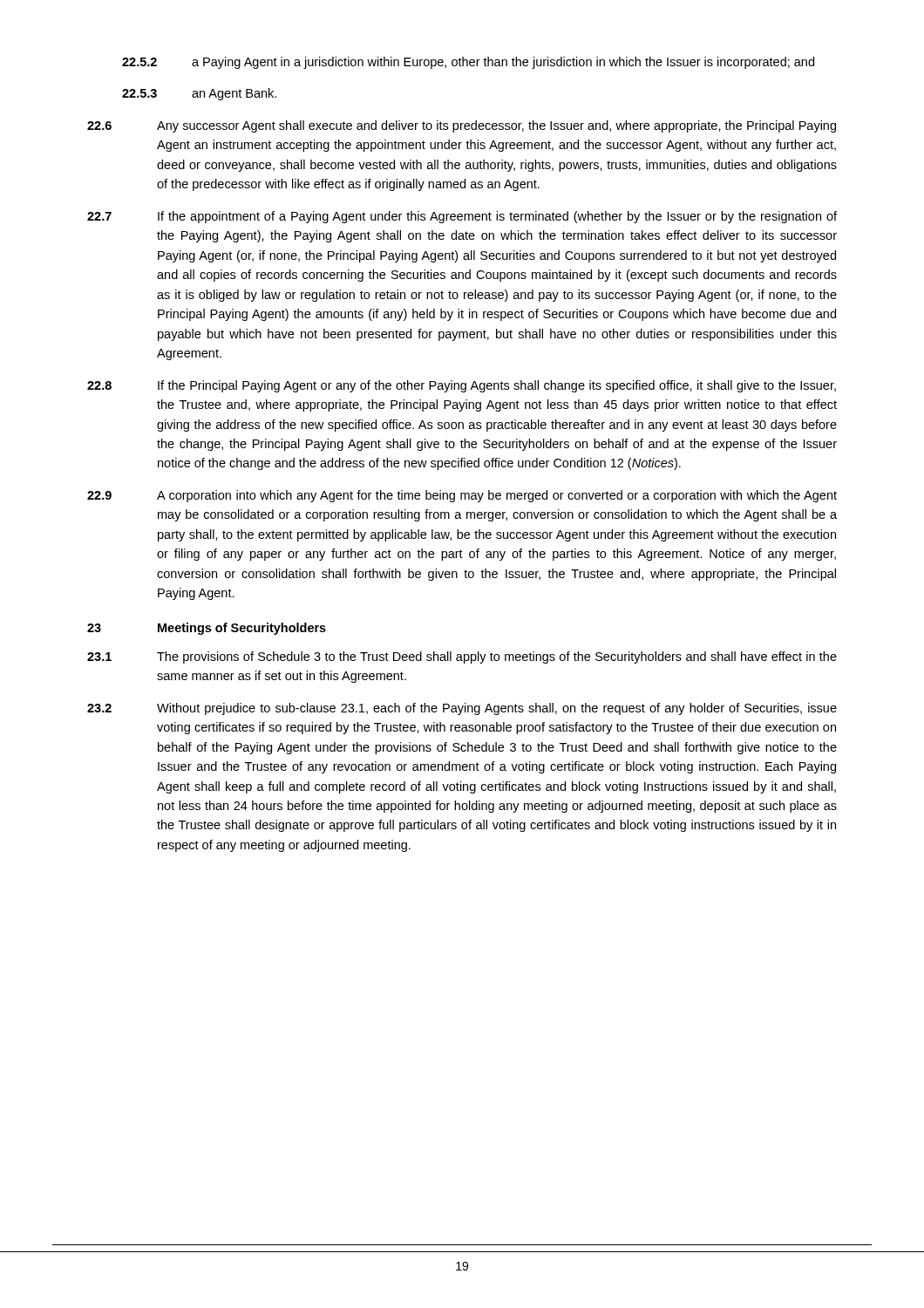Select the list item that says "22.7 If the appointment of a Paying"
Viewport: 924px width, 1308px height.
coord(462,285)
